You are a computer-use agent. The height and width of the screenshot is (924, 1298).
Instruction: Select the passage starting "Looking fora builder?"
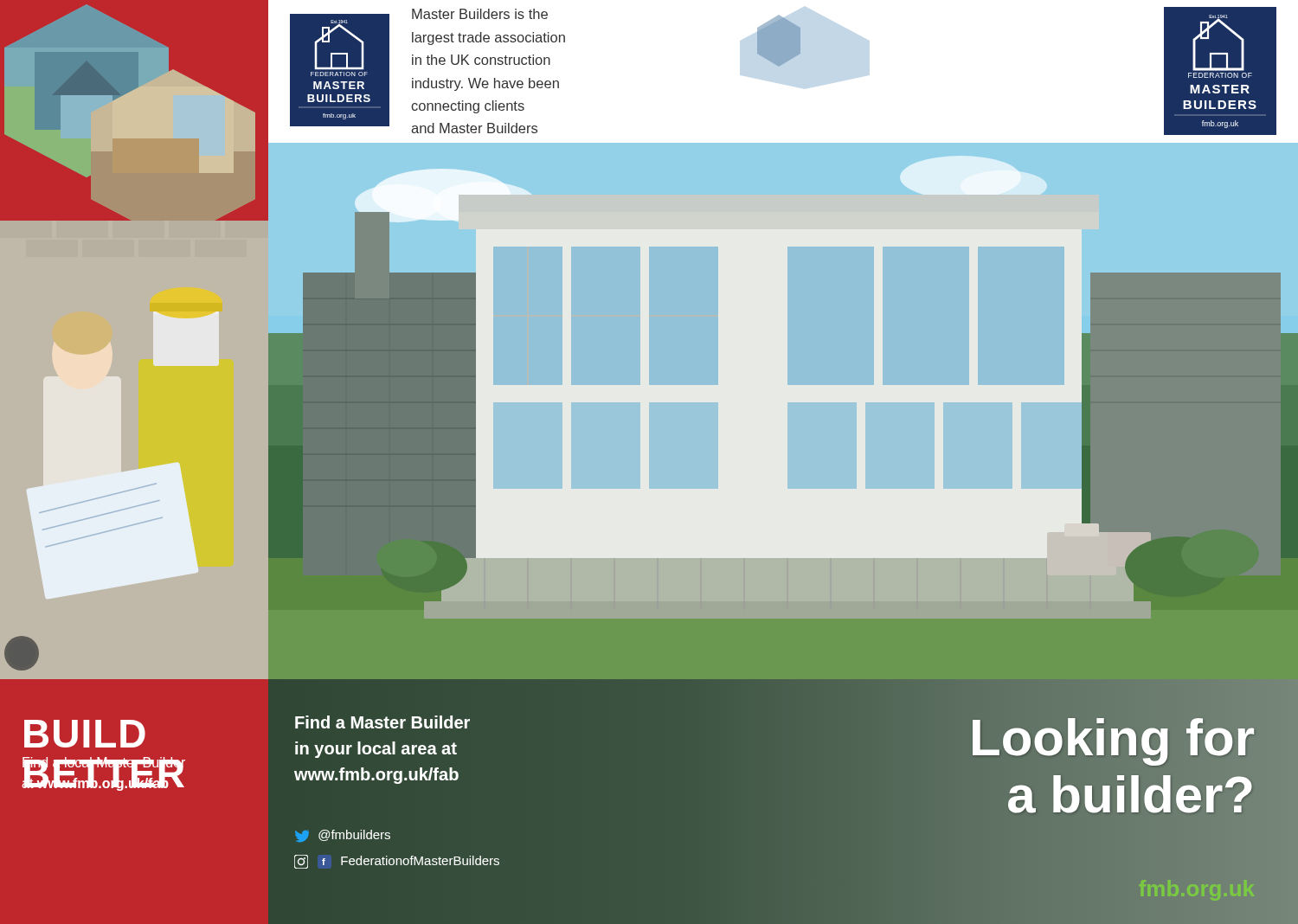point(1112,767)
